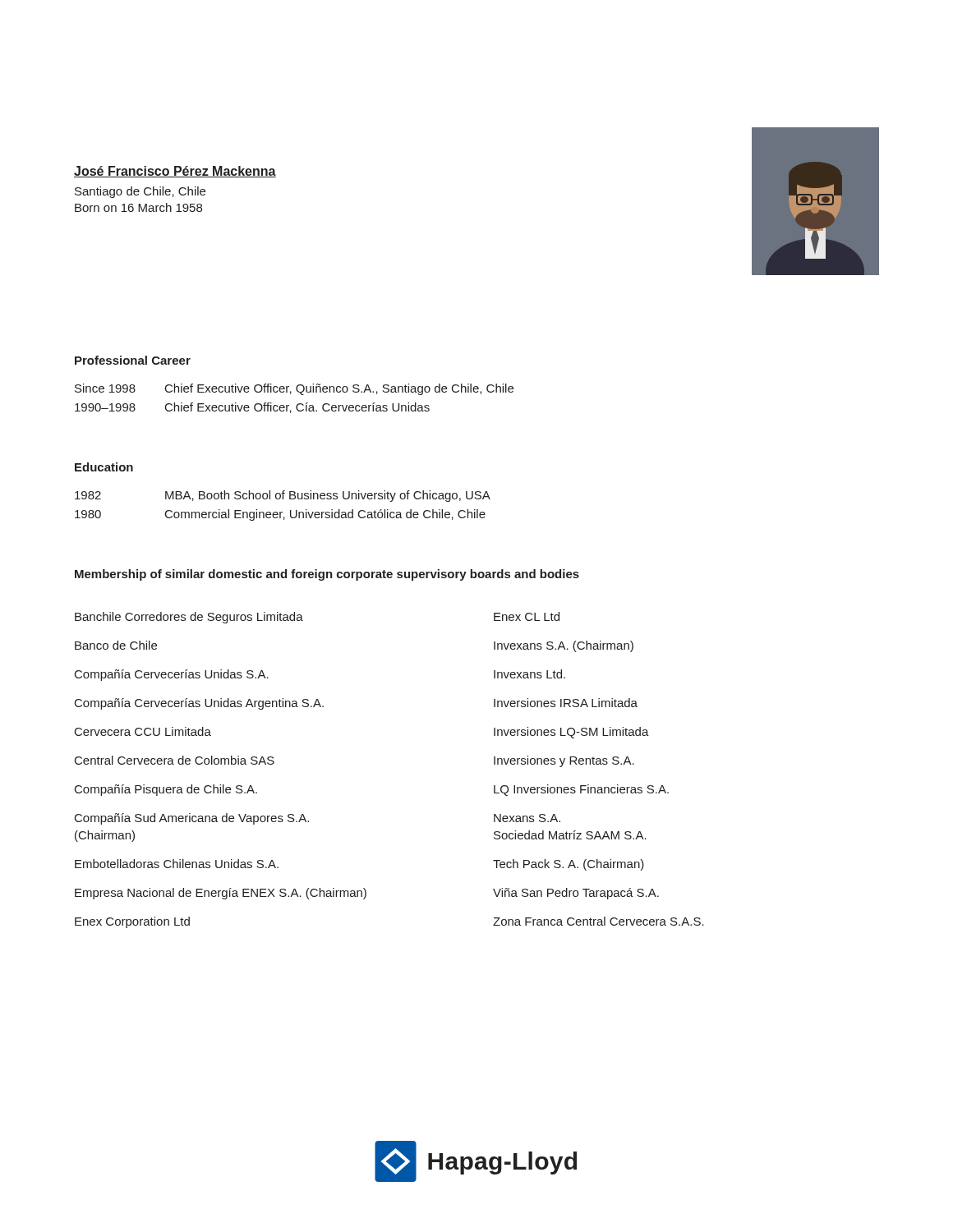953x1232 pixels.
Task: Select the passage starting "Tech Pack S. A."
Action: pos(569,864)
